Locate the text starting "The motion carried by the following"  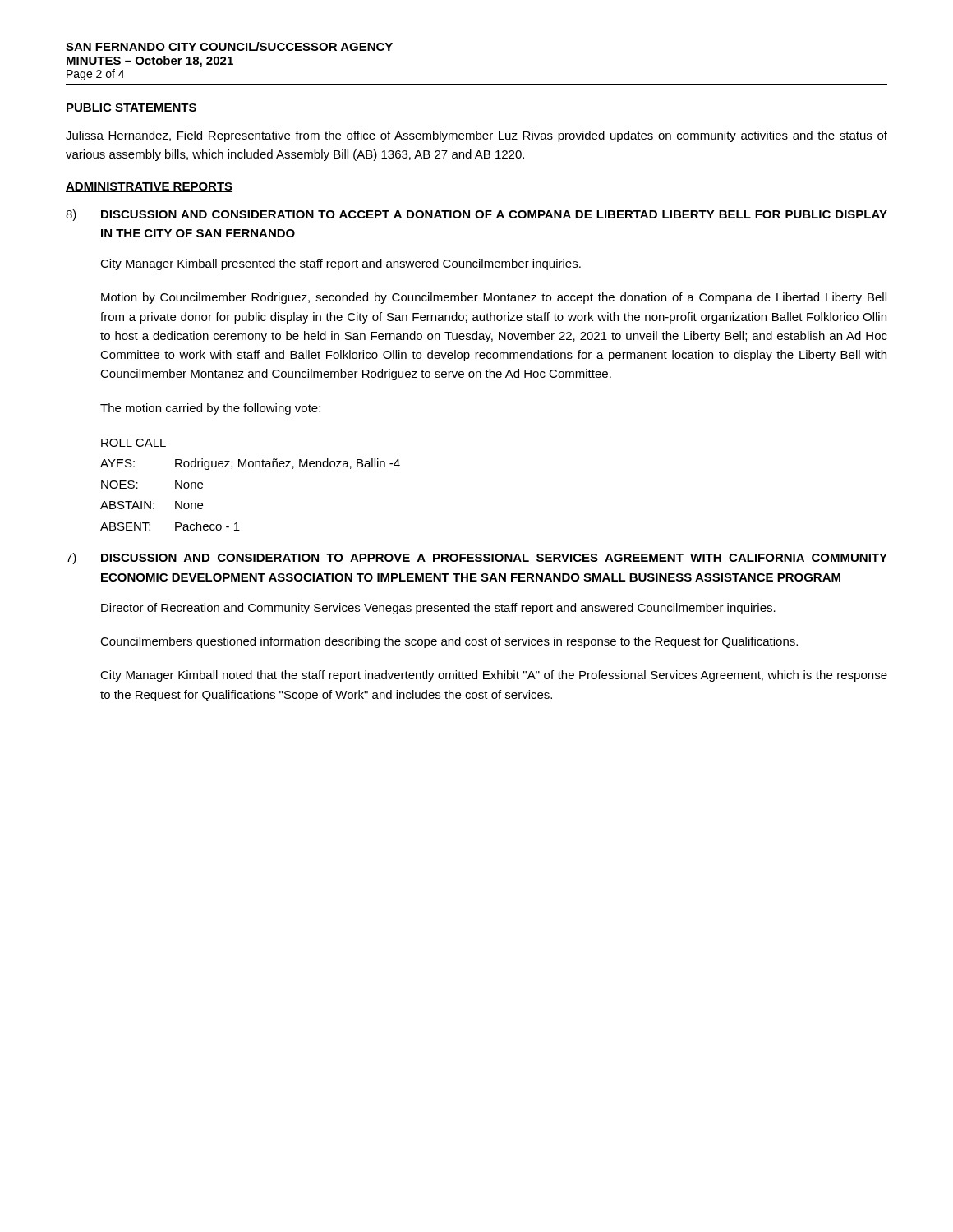[211, 407]
